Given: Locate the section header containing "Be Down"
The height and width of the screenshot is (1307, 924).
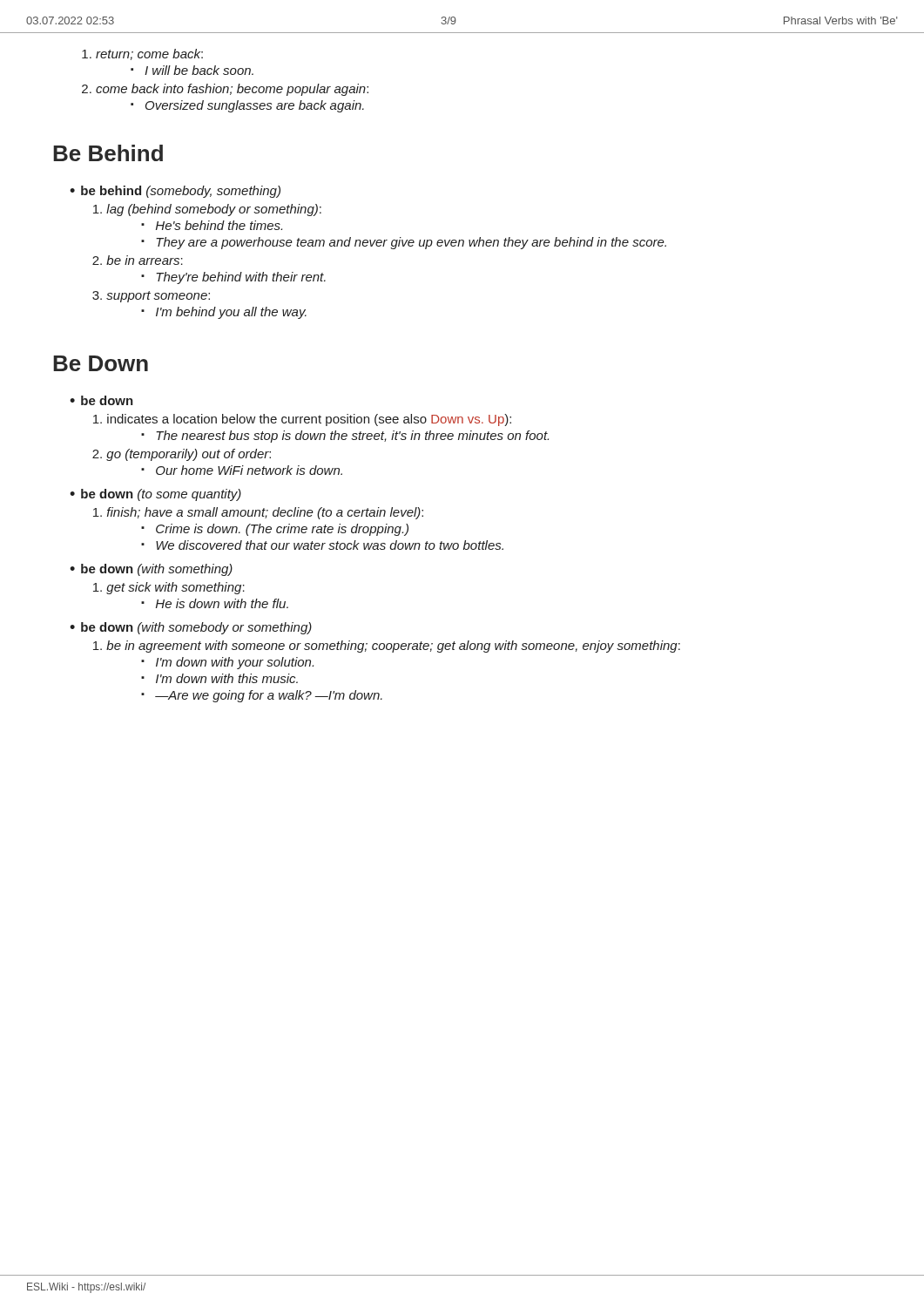Looking at the screenshot, I should tap(101, 363).
